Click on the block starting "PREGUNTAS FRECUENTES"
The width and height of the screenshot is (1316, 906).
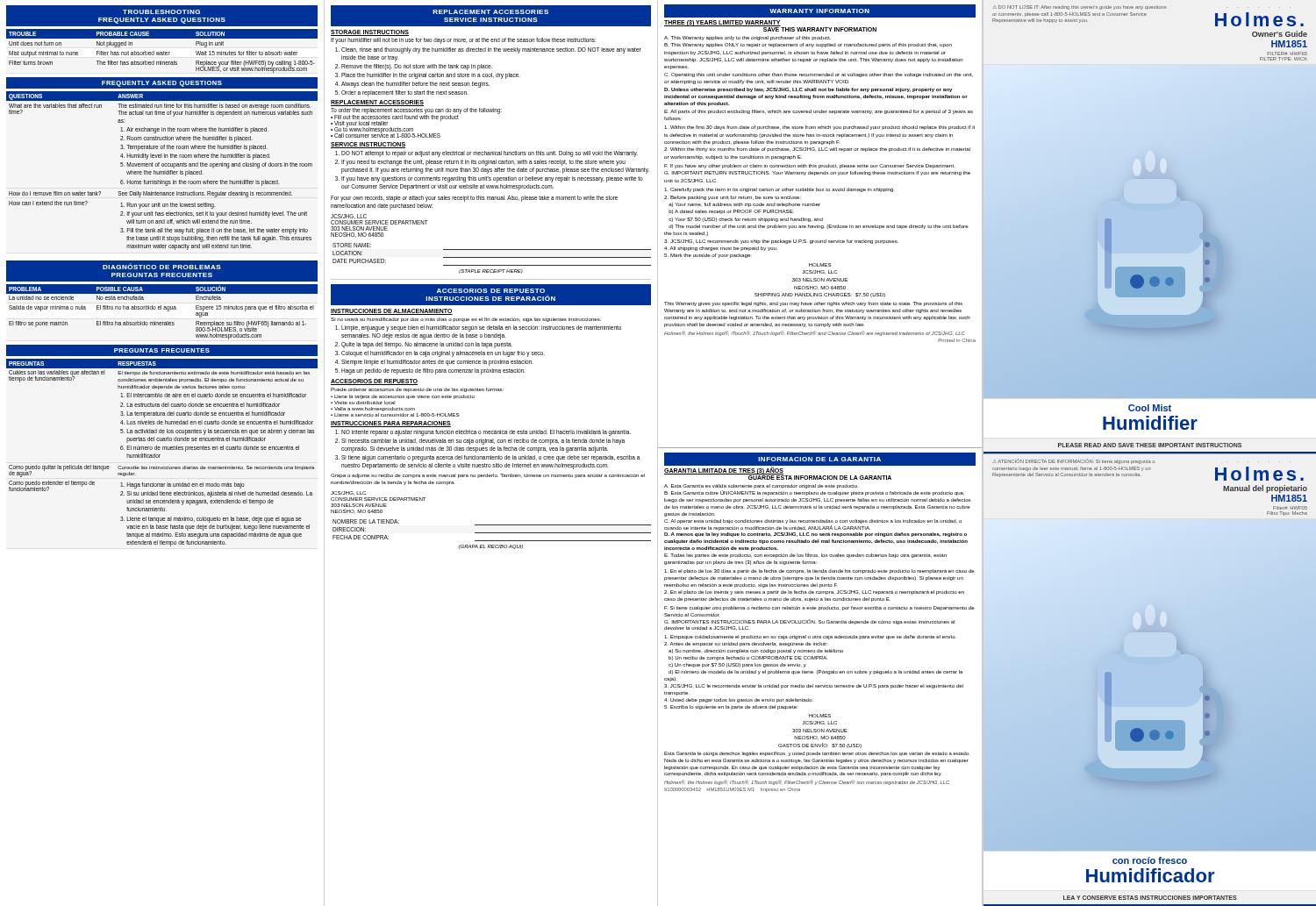tap(162, 350)
